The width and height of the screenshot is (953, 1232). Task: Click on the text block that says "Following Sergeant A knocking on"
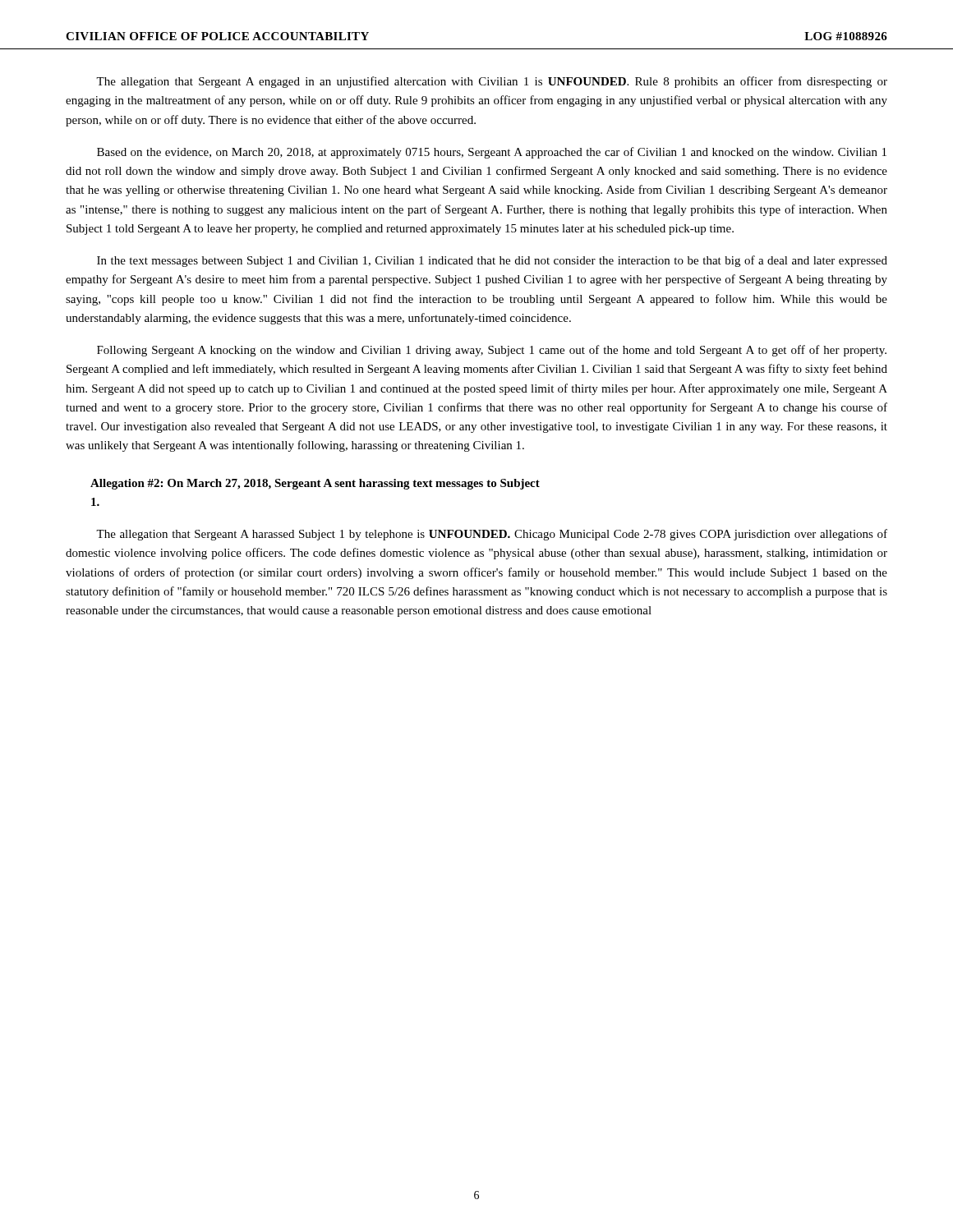click(x=476, y=398)
